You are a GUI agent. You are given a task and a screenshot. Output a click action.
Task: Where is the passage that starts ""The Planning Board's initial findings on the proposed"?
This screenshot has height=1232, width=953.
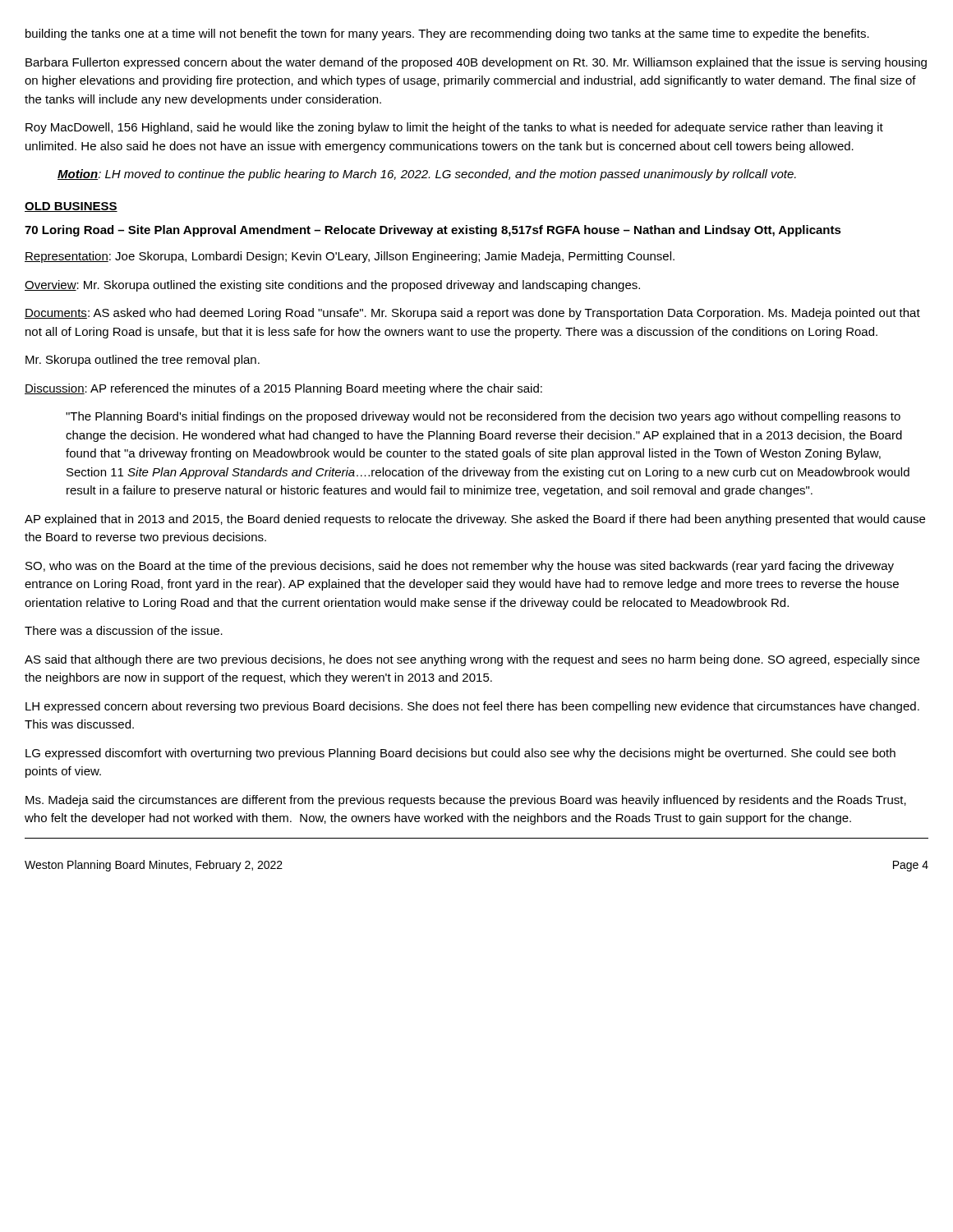point(488,453)
